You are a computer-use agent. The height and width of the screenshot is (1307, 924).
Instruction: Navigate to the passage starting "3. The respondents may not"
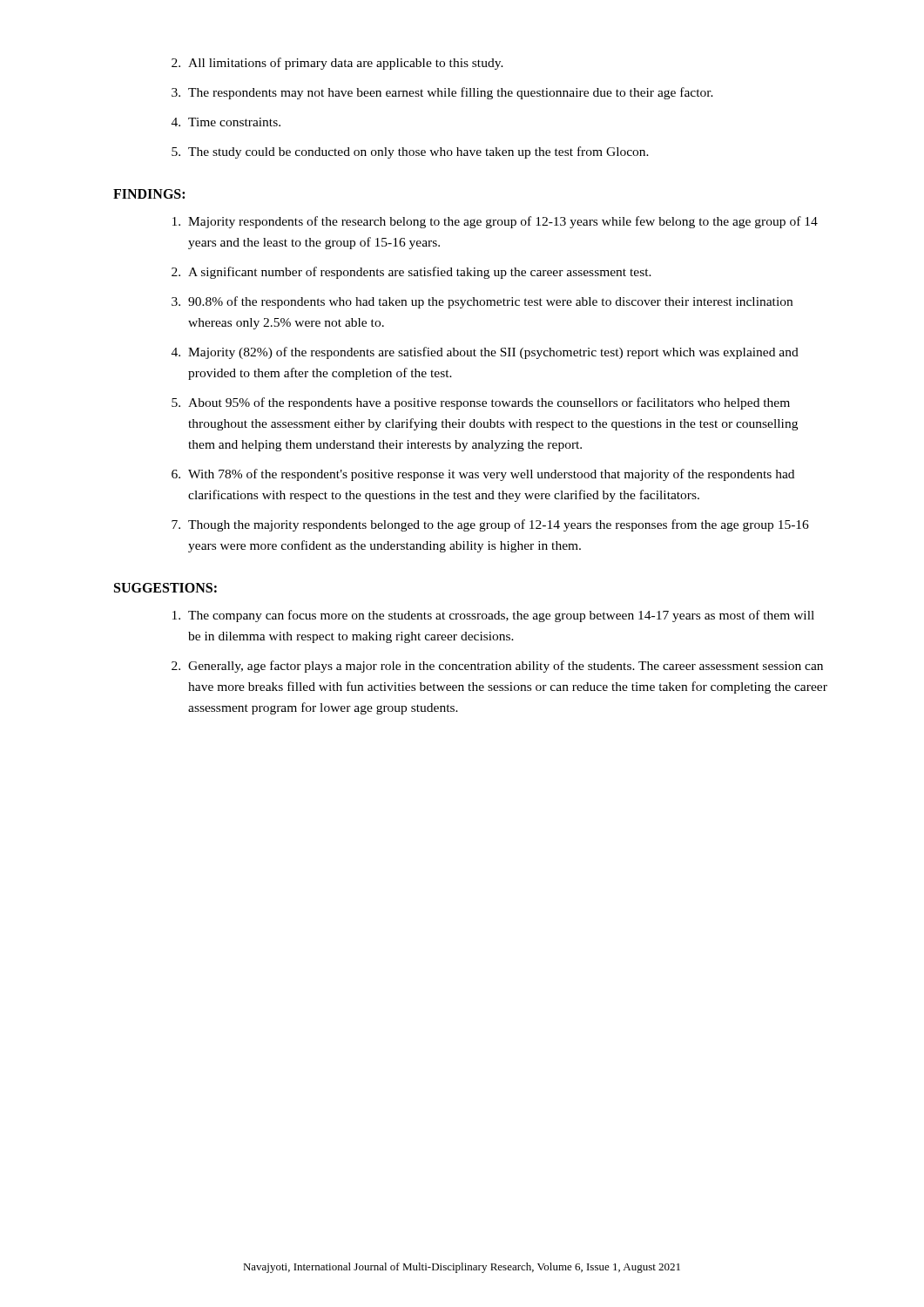click(488, 92)
